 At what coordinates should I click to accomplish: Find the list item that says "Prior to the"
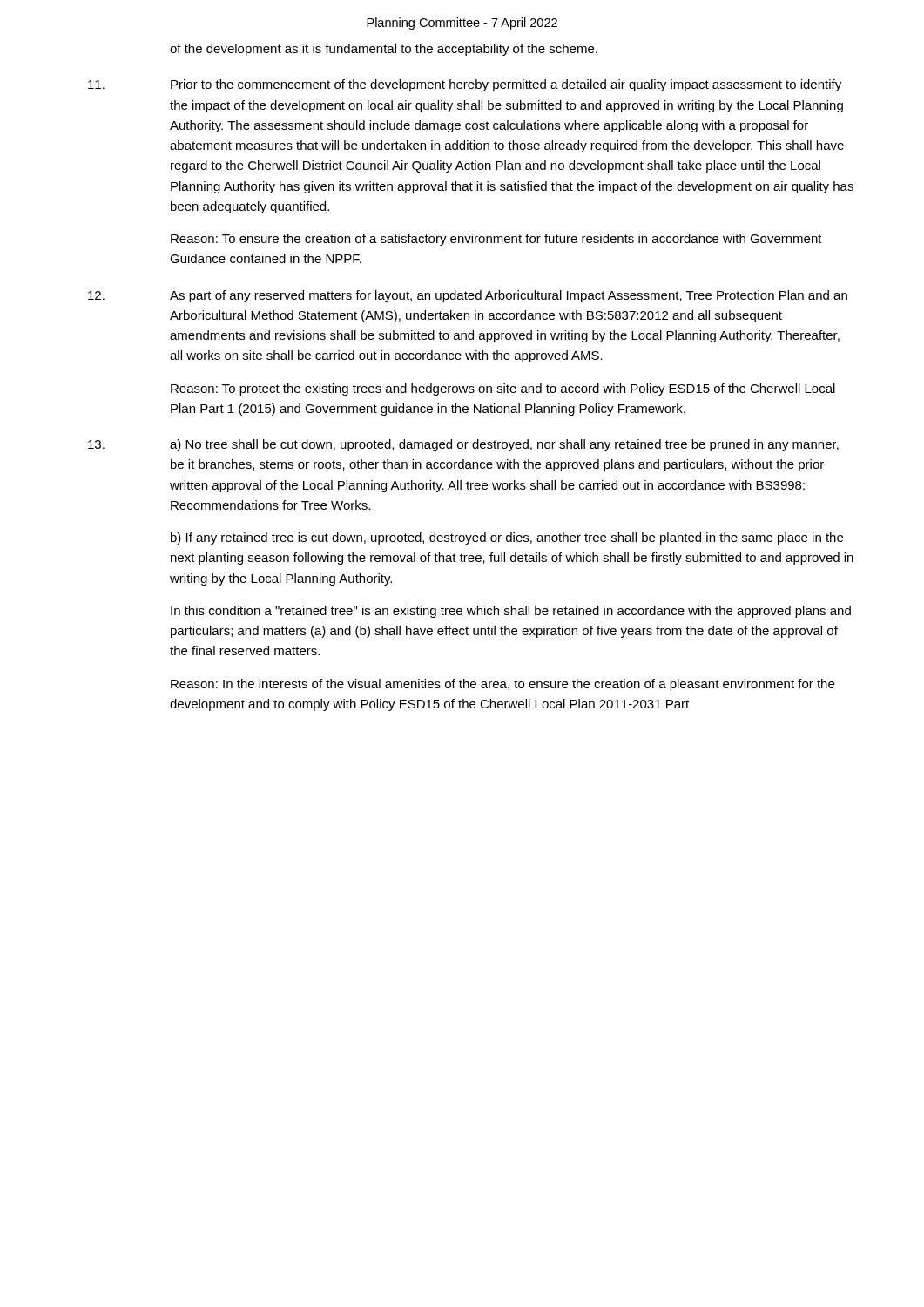512,145
